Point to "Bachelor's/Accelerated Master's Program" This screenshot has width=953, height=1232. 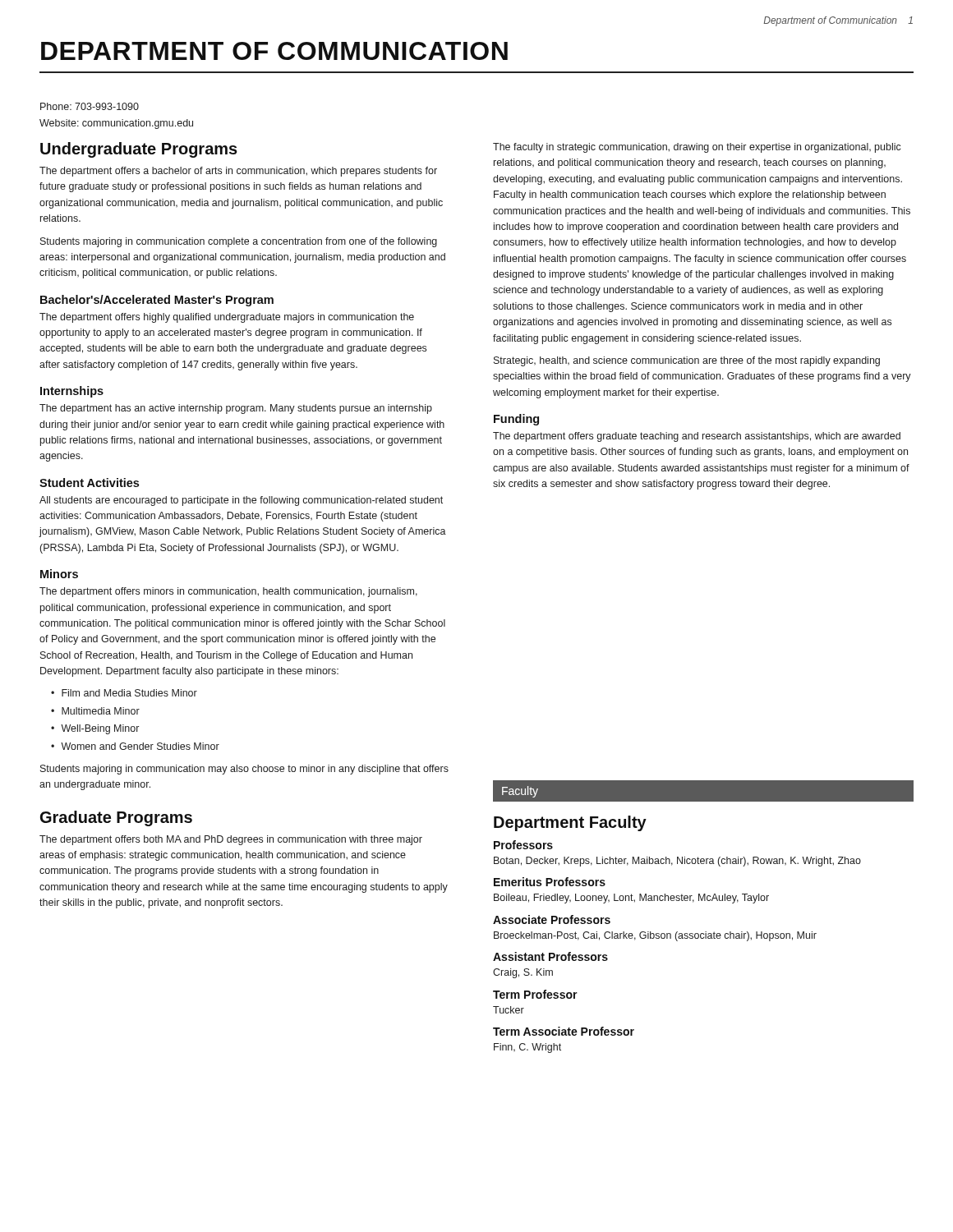pos(157,299)
